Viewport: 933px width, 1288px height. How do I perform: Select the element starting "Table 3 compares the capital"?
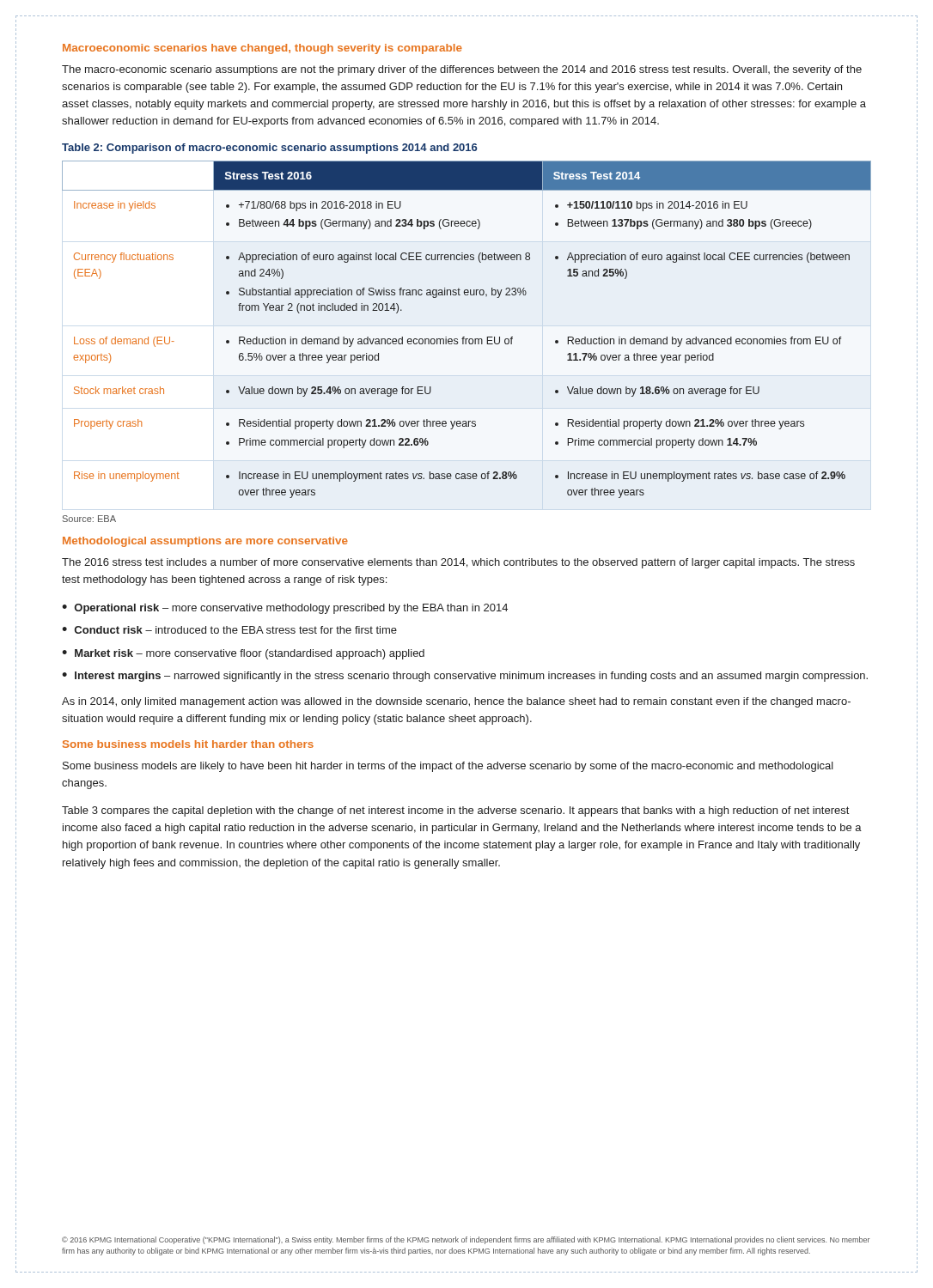tap(462, 836)
